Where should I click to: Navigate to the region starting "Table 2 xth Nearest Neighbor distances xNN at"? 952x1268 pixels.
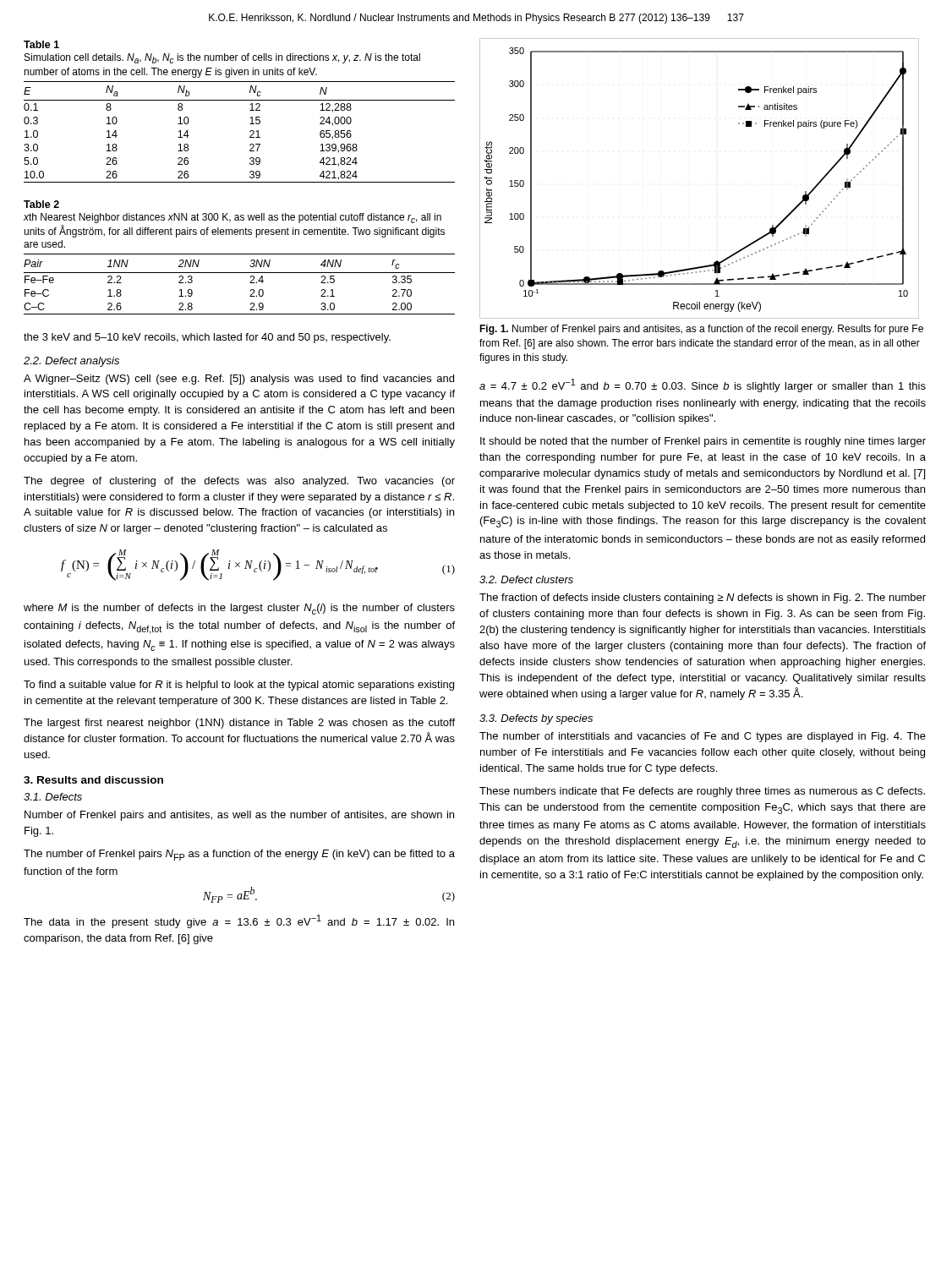(x=234, y=224)
